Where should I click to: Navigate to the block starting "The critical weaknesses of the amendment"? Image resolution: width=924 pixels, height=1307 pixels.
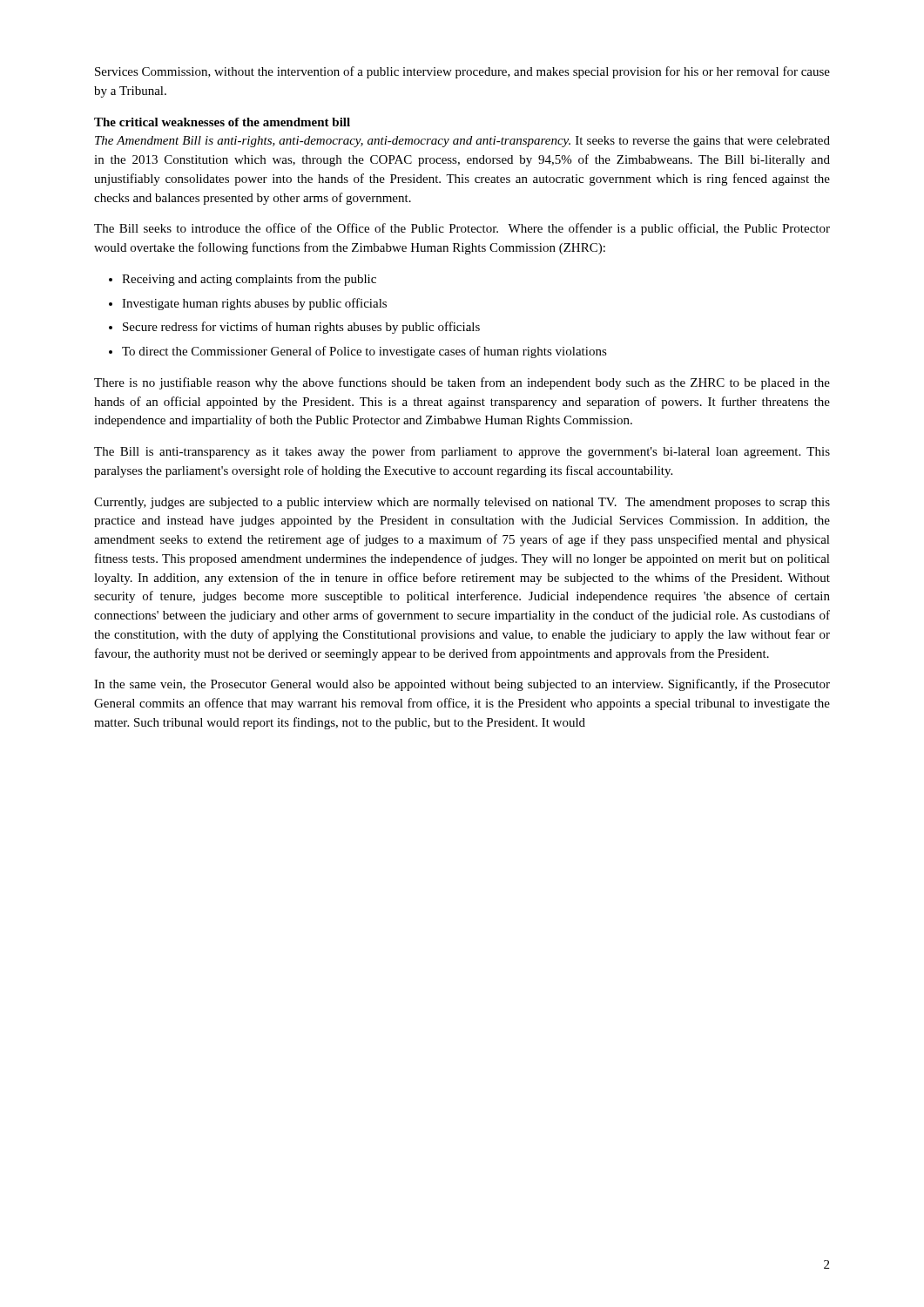tap(222, 122)
